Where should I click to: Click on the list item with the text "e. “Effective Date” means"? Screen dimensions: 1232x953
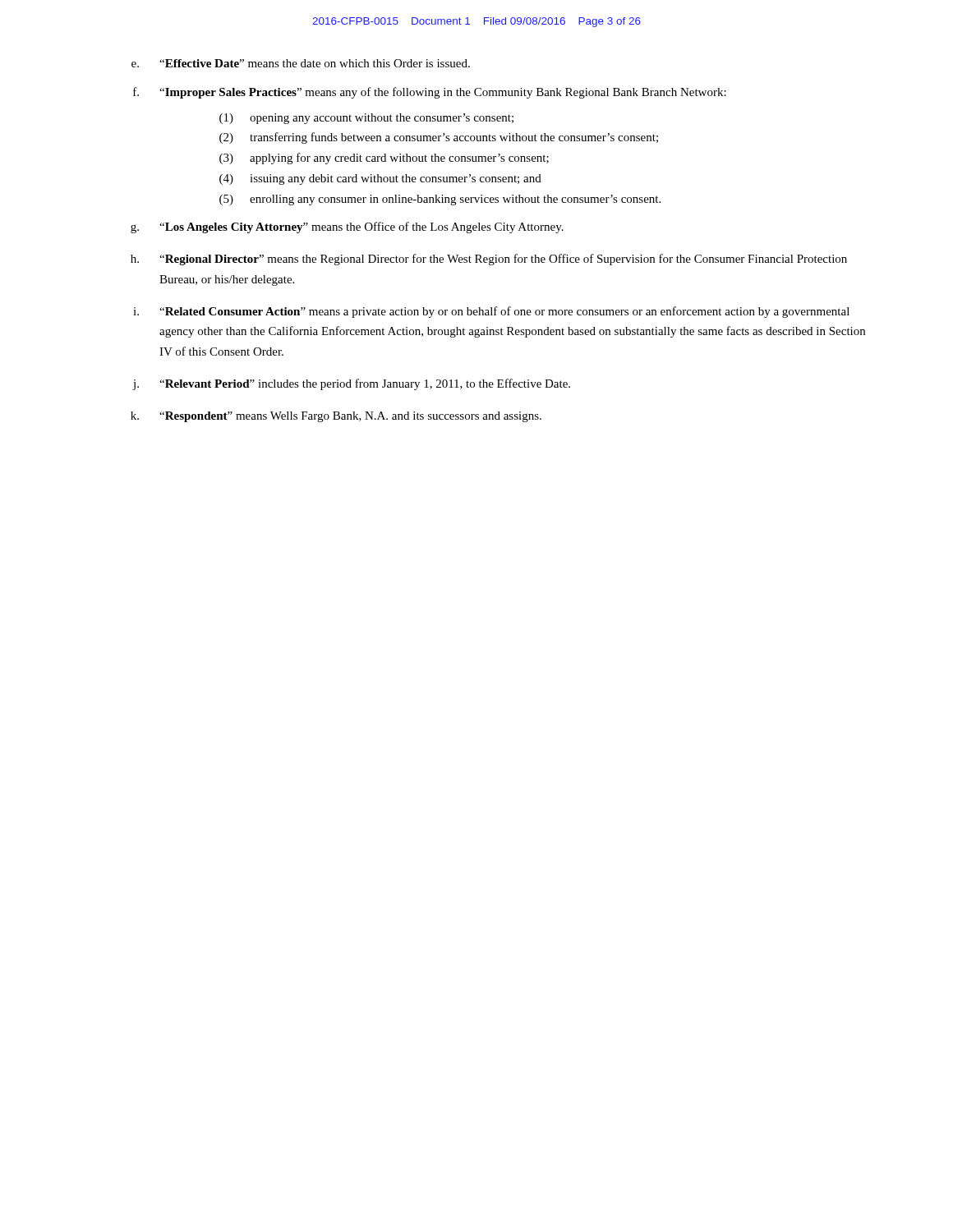tap(476, 64)
